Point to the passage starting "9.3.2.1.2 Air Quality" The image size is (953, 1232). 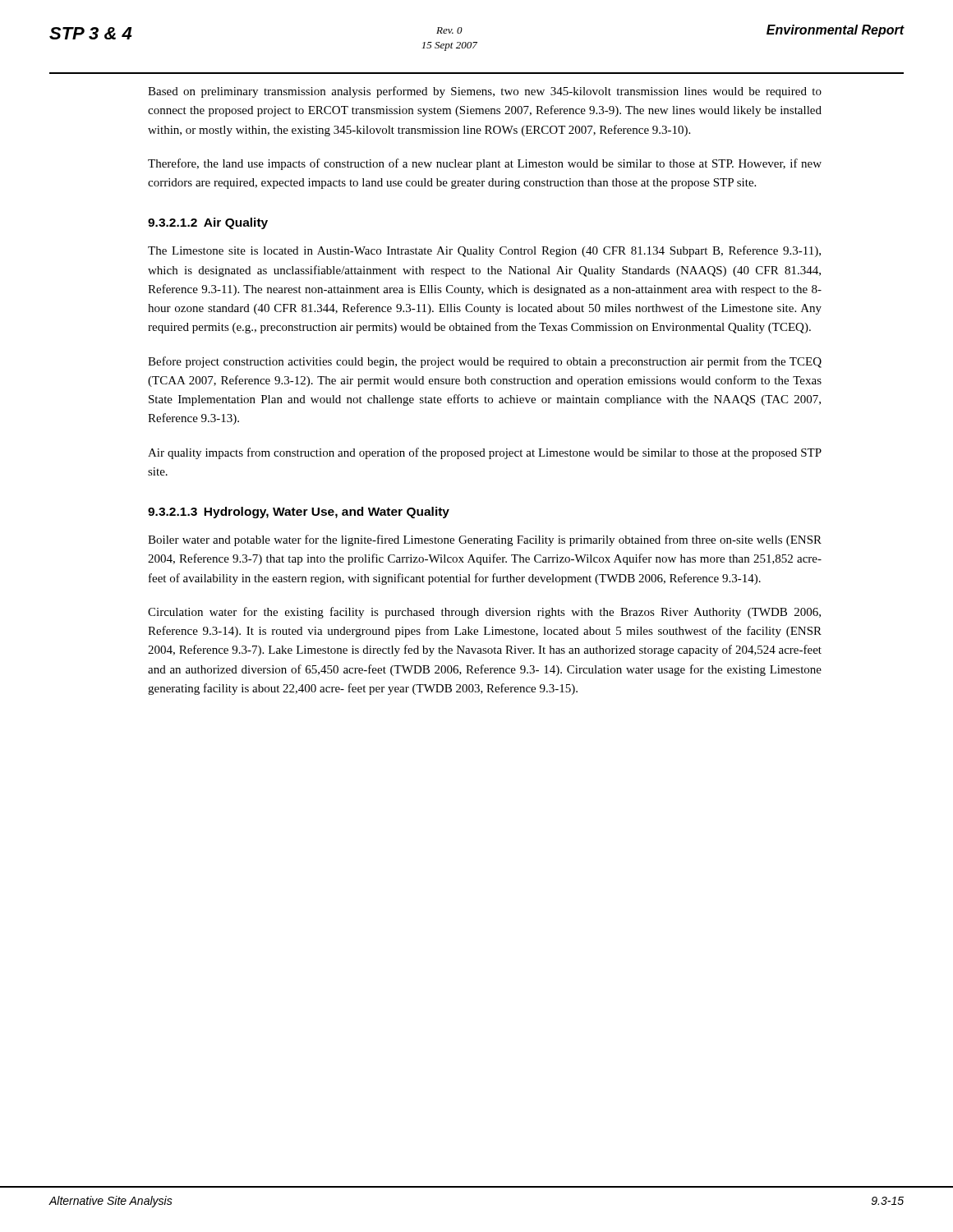coord(208,222)
